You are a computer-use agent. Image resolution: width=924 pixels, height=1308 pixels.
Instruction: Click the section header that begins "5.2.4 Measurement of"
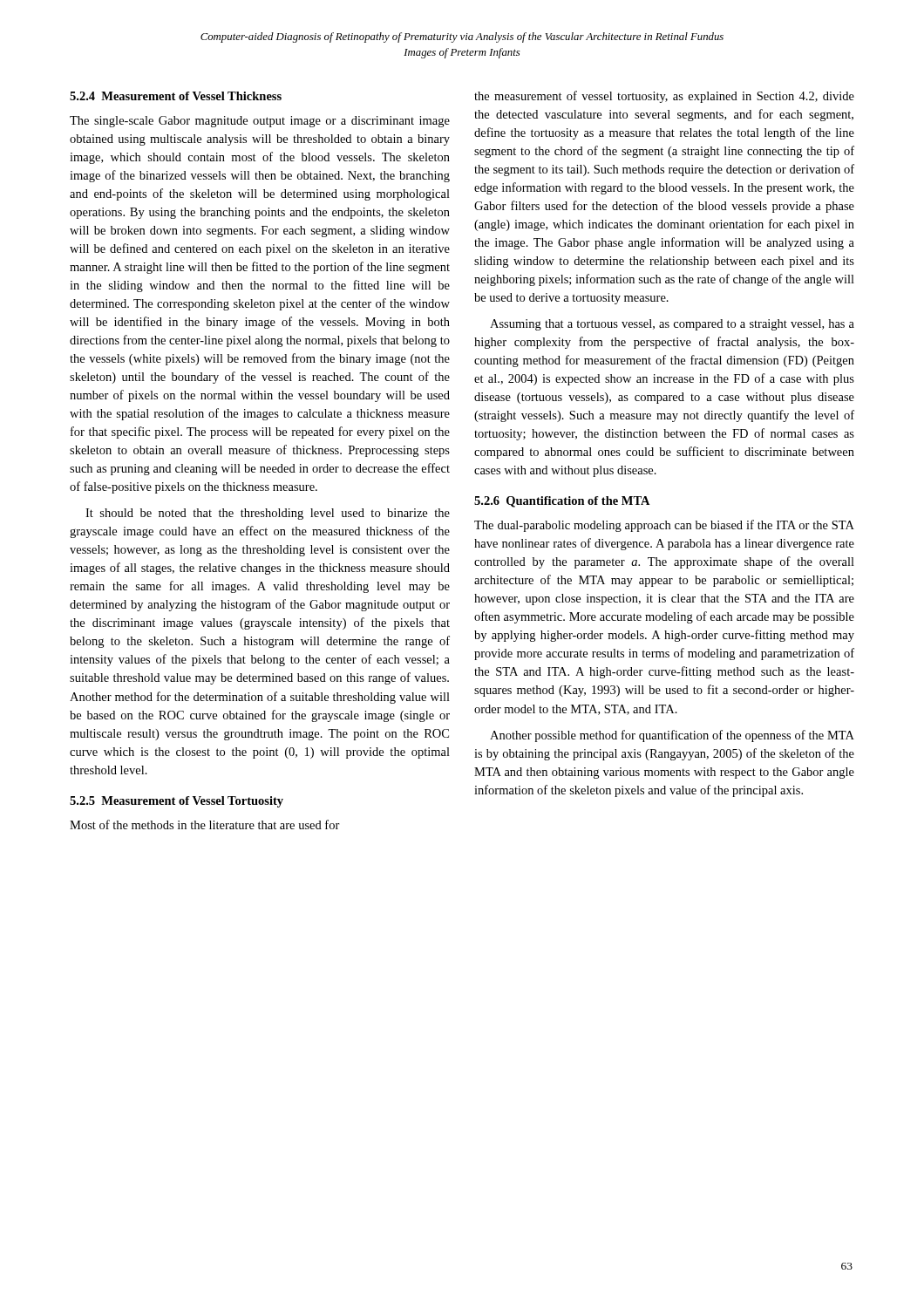176,96
